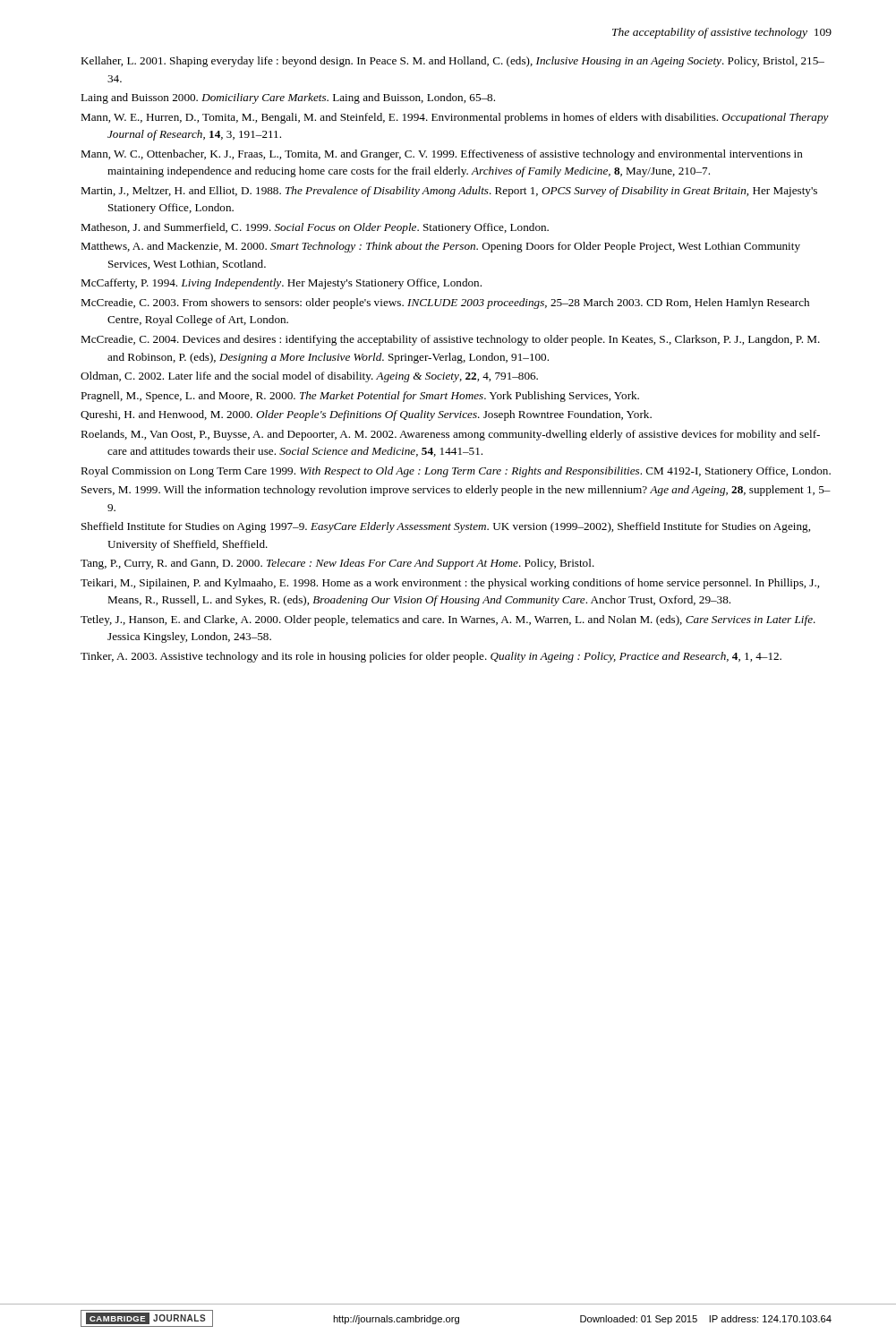This screenshot has height=1343, width=896.
Task: Select the list item with the text "Mann, W. C., Ottenbacher,"
Action: point(442,162)
